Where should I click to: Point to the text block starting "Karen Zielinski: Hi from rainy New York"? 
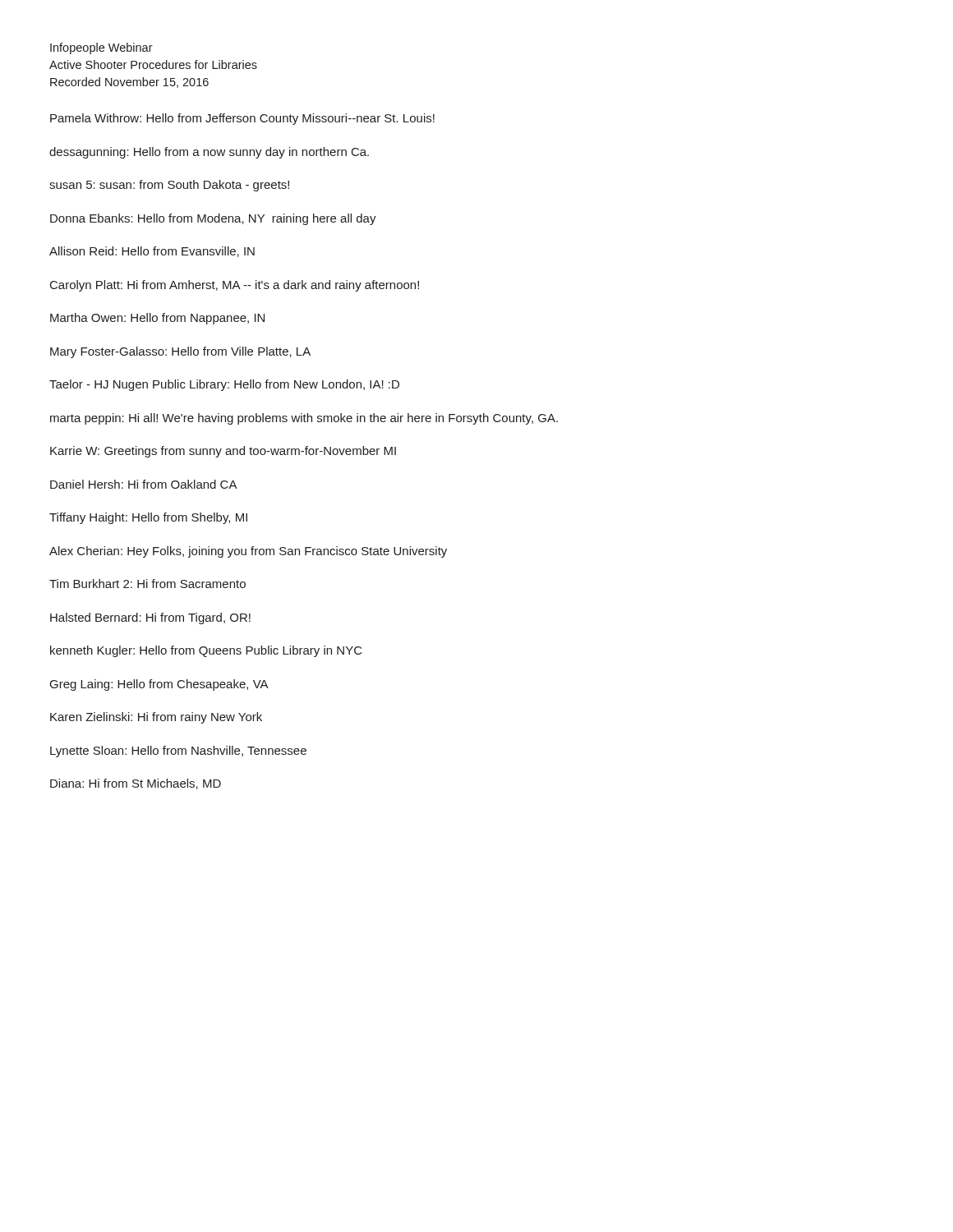(156, 717)
